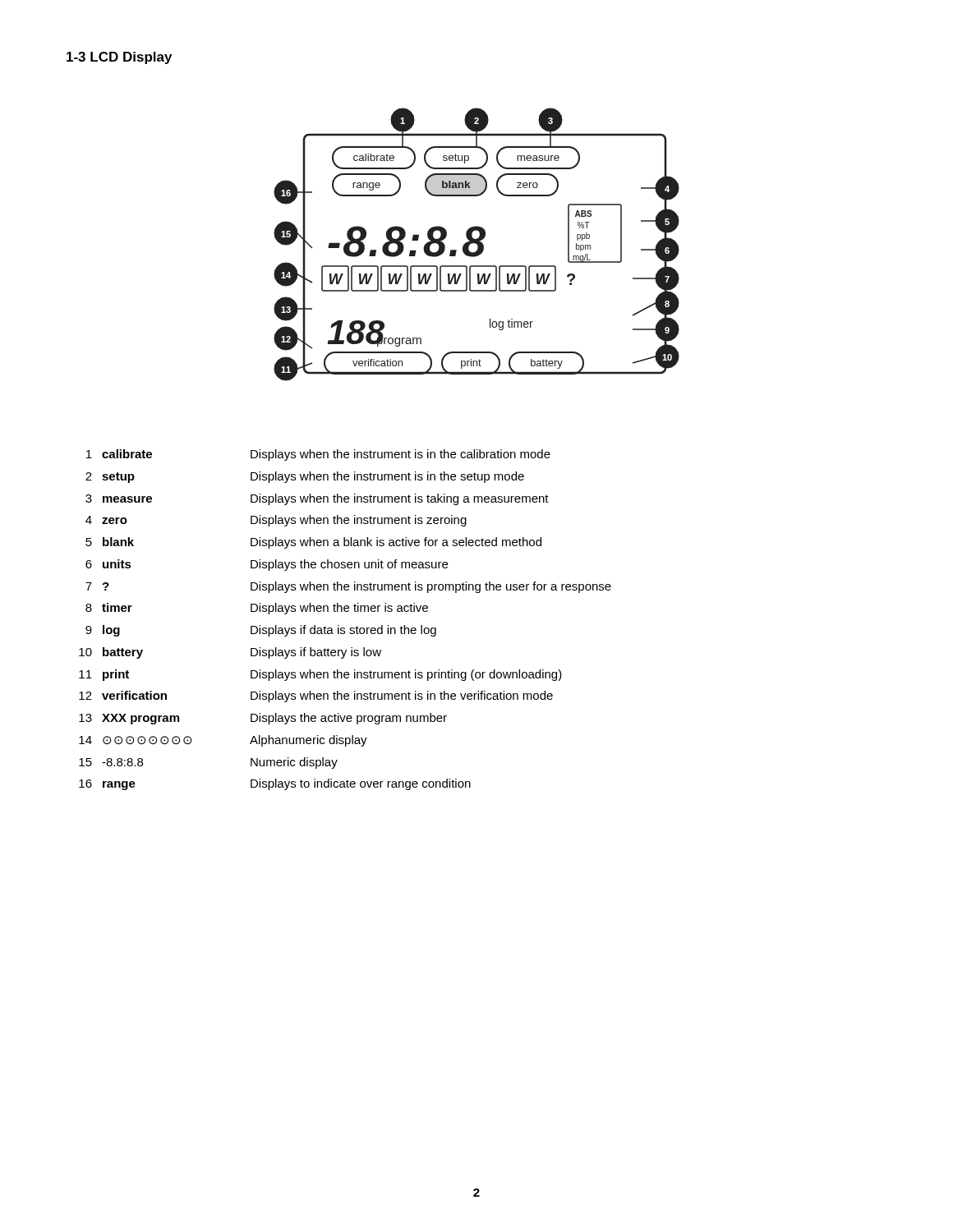Locate the list item with the text "5 blank Displays when"
This screenshot has height=1232, width=953.
point(476,542)
